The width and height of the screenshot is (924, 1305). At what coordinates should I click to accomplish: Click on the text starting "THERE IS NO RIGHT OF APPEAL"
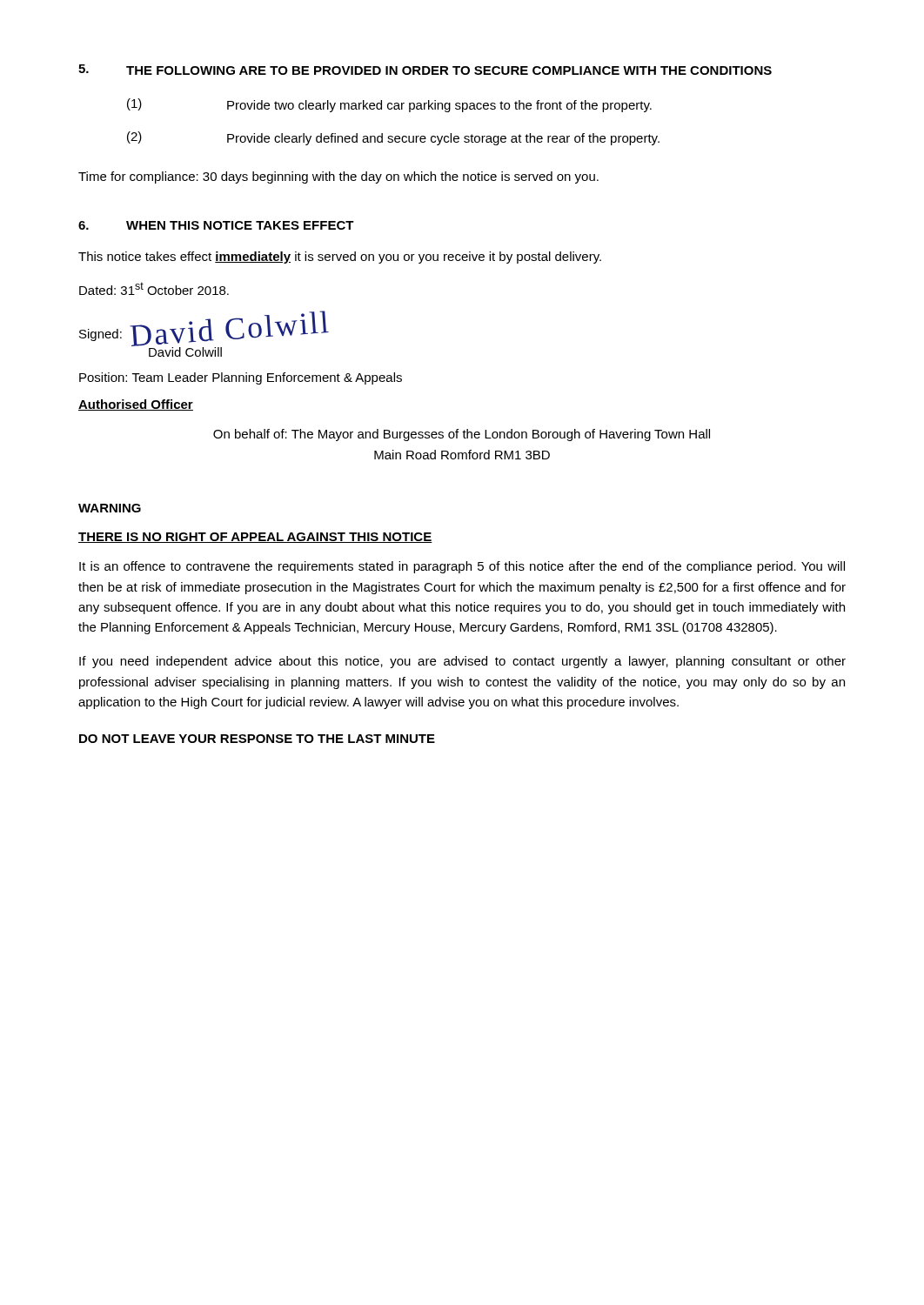[255, 537]
